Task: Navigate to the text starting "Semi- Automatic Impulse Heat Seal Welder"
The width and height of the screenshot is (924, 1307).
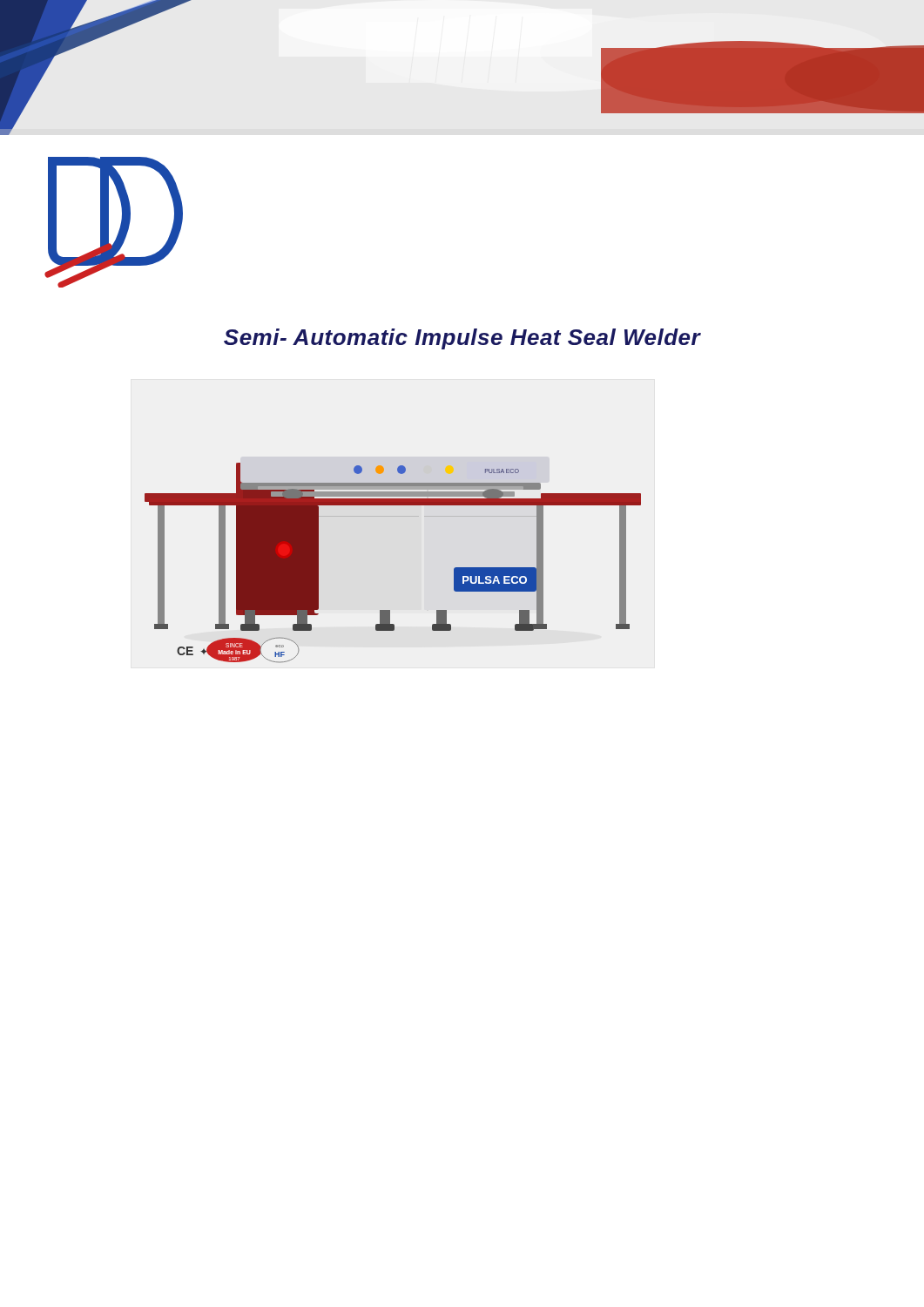Action: pyautogui.click(x=462, y=337)
